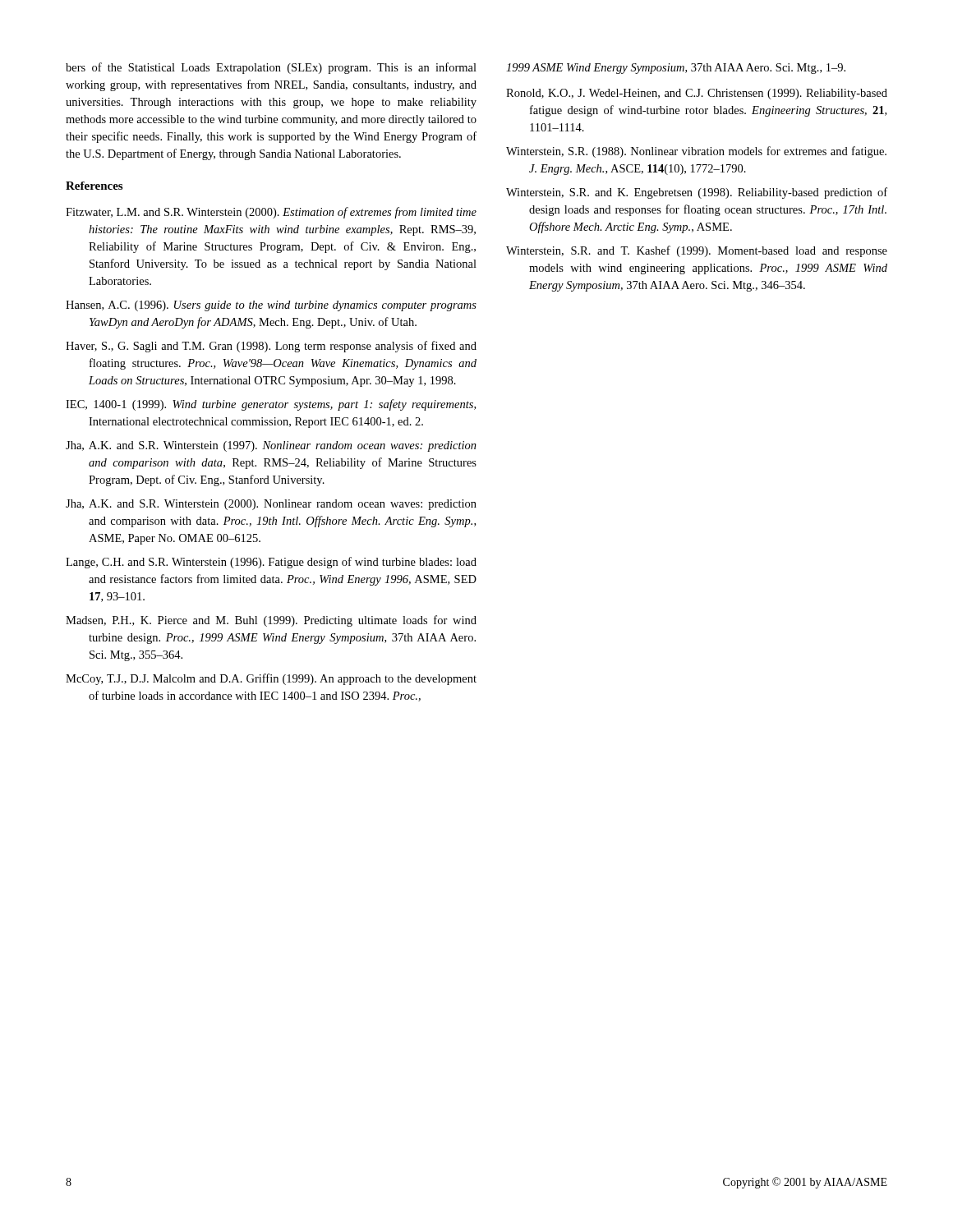Point to the block beginning "Madsen, P.H., K. Pierce and M."
The width and height of the screenshot is (953, 1232).
271,637
